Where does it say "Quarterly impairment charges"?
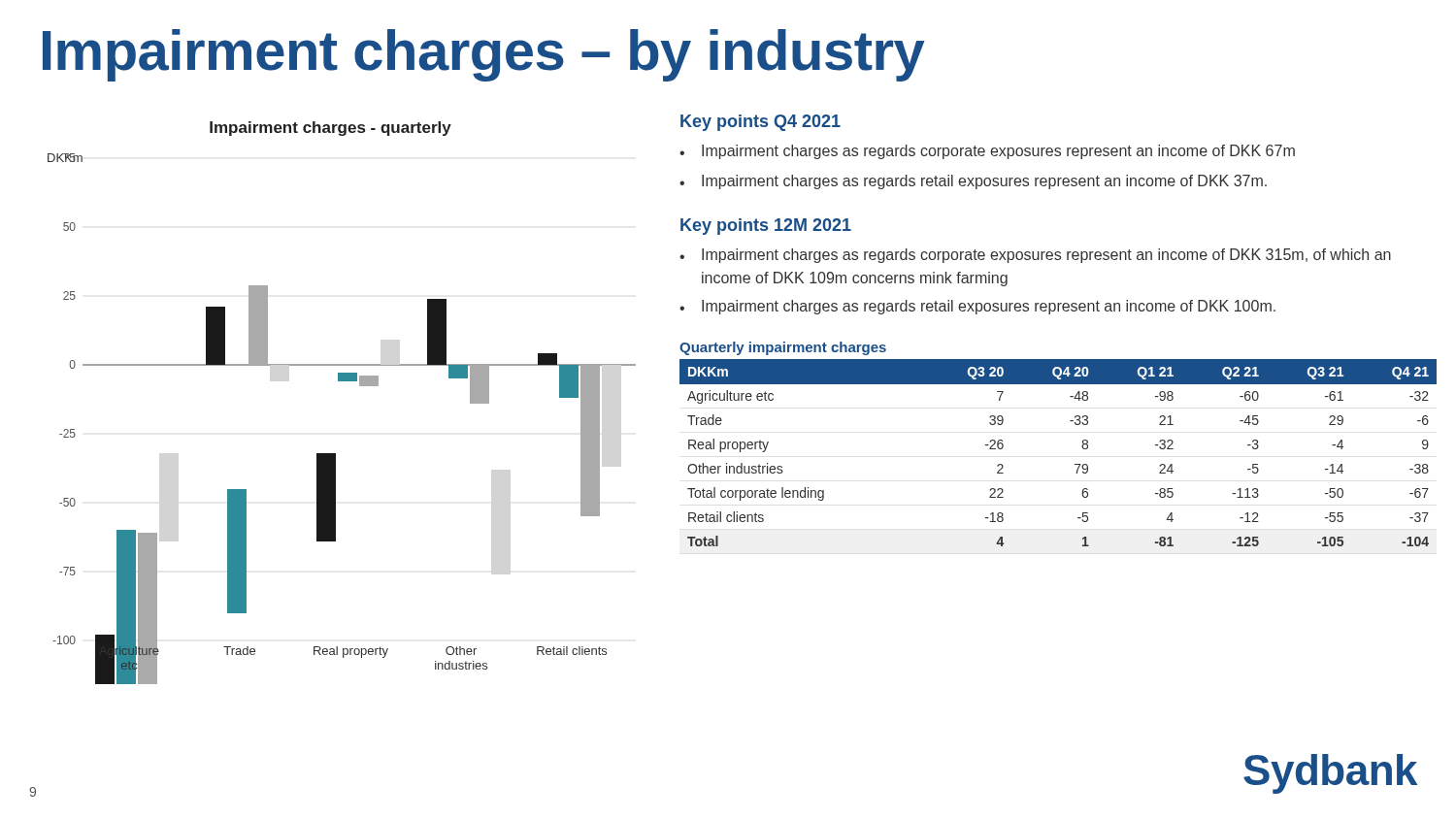 [x=783, y=347]
